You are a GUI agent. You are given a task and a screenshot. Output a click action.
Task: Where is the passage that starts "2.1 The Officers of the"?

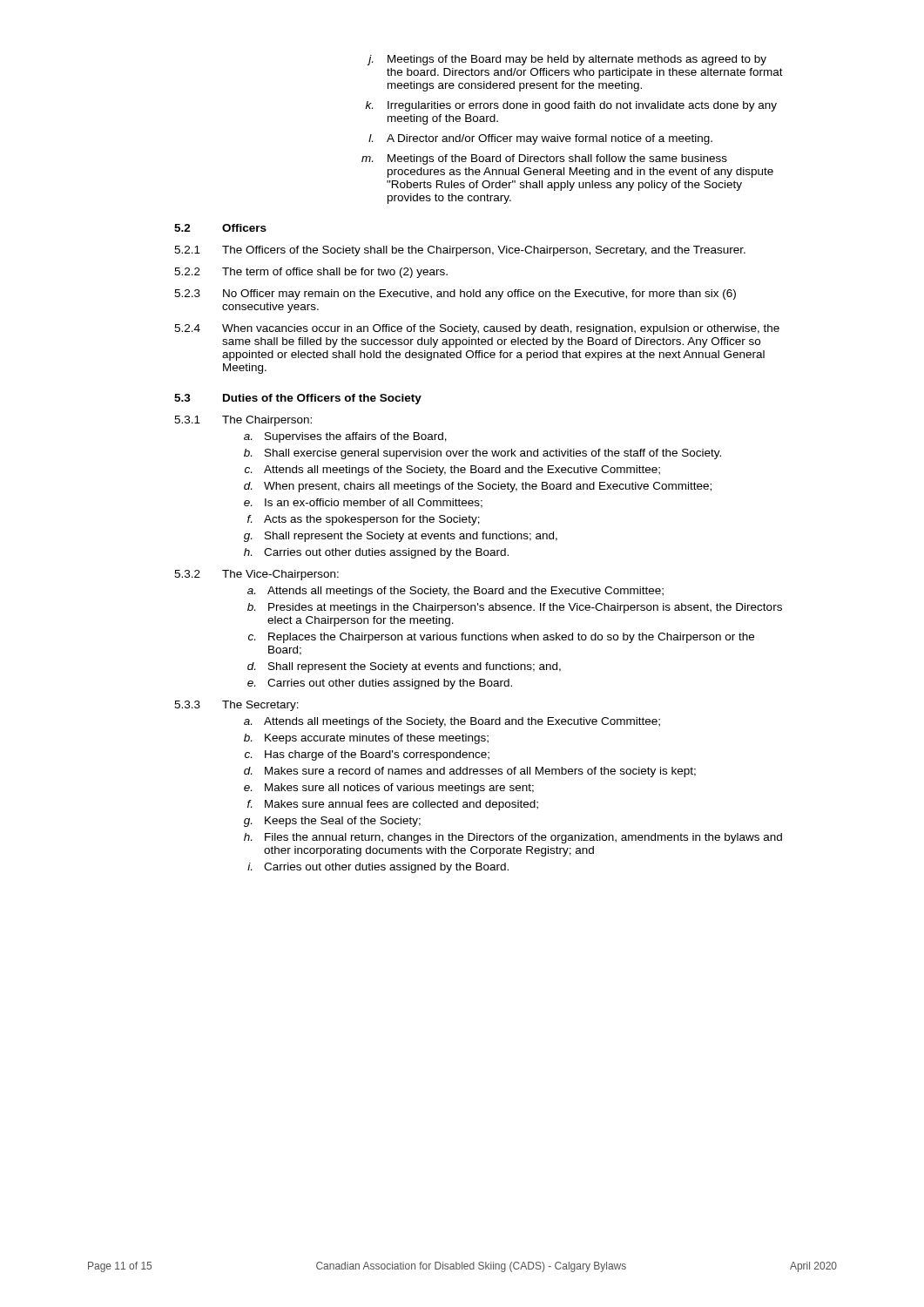[479, 250]
